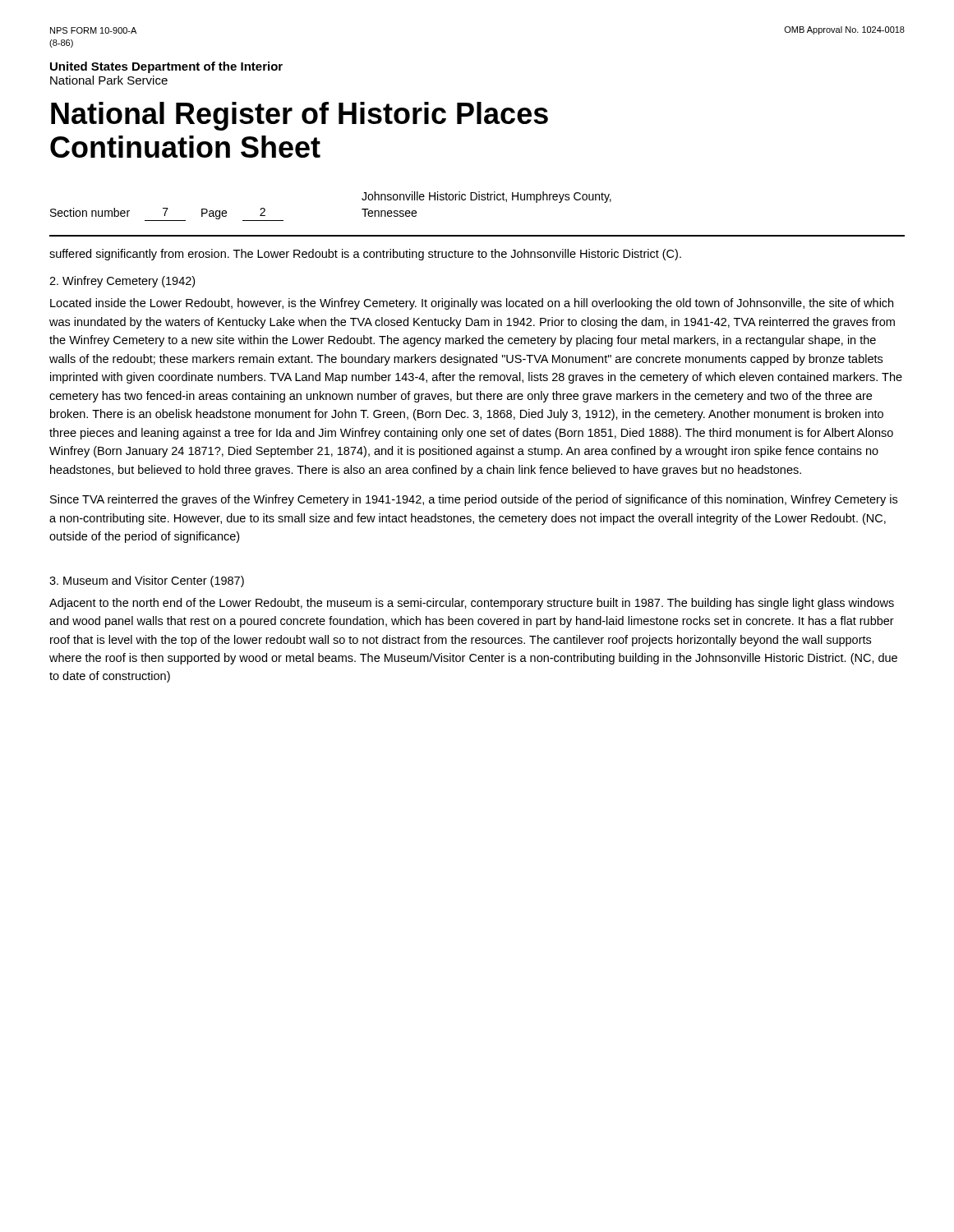Point to the block beginning "Since TVA reinterred the graves of"

[x=474, y=518]
